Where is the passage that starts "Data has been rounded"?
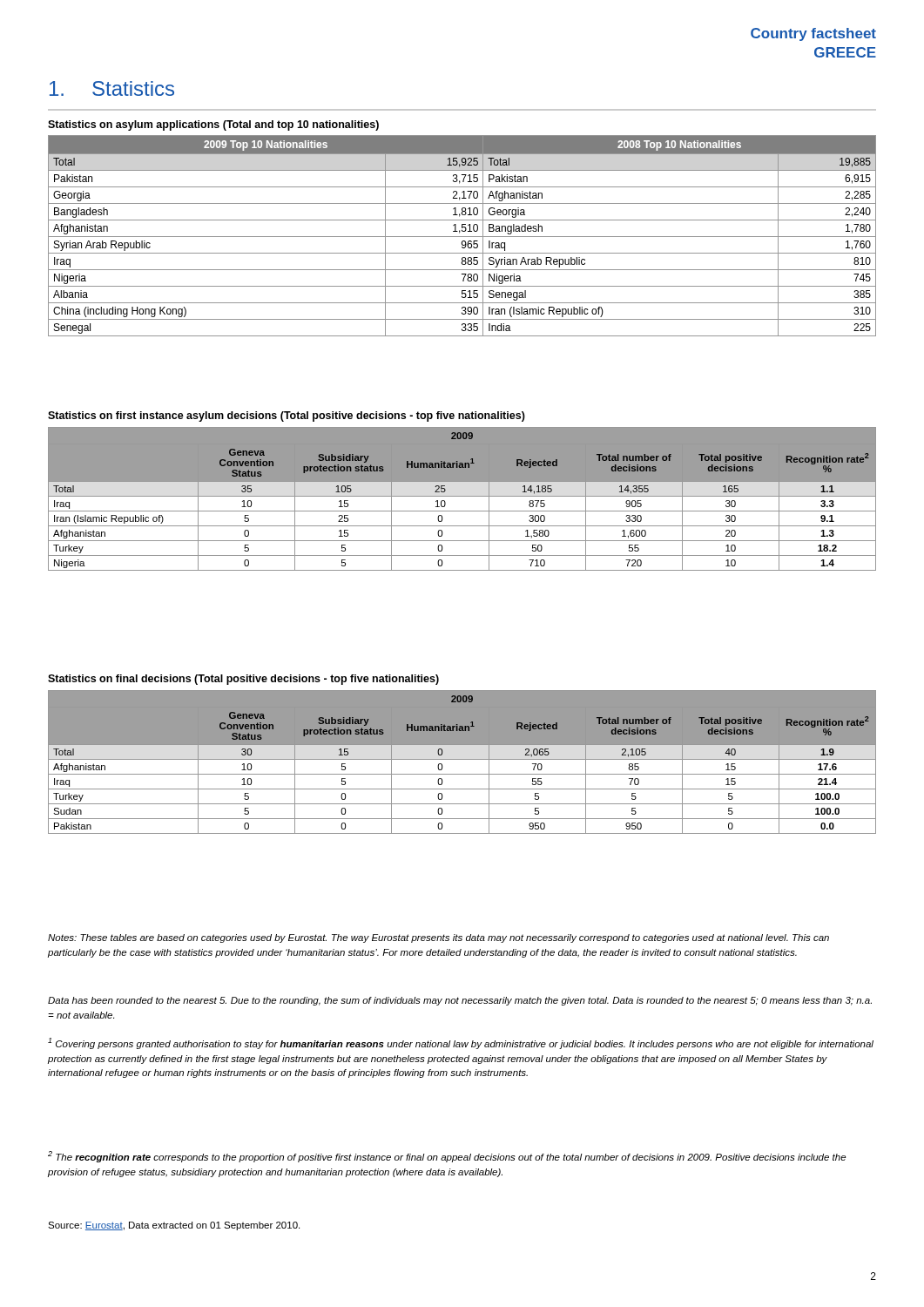 pos(462,1008)
